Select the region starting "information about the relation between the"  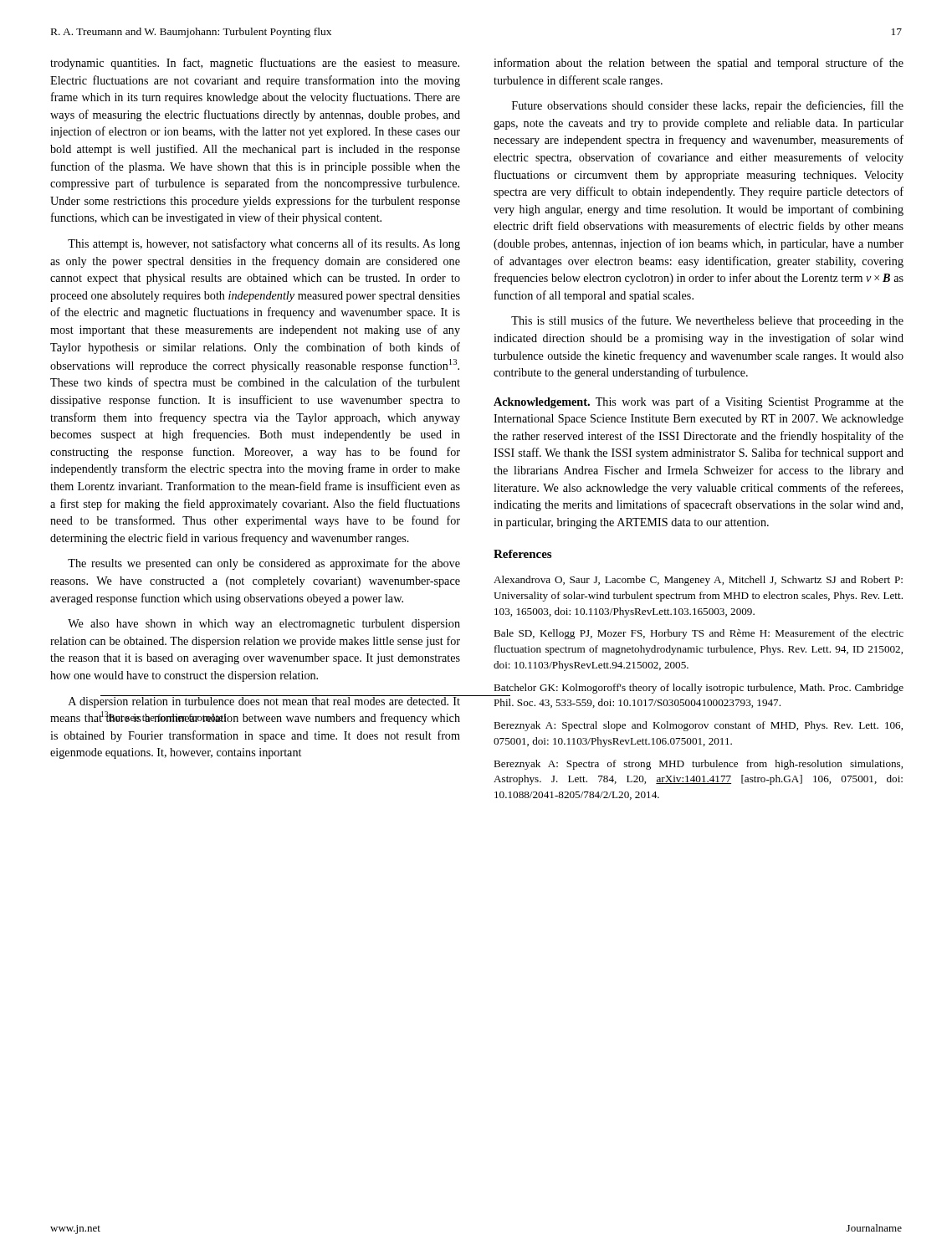(699, 72)
